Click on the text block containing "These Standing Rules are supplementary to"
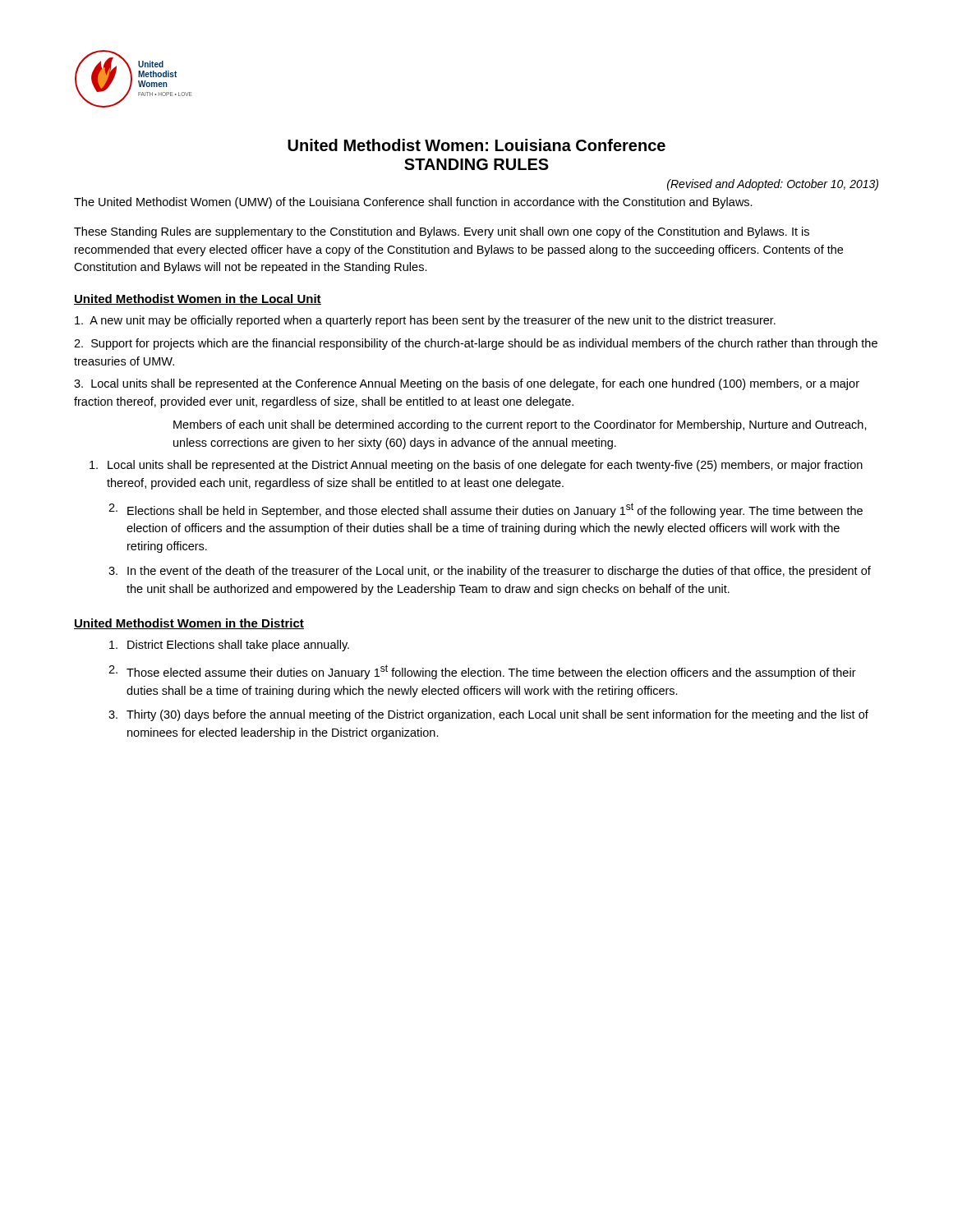The height and width of the screenshot is (1232, 953). point(459,249)
